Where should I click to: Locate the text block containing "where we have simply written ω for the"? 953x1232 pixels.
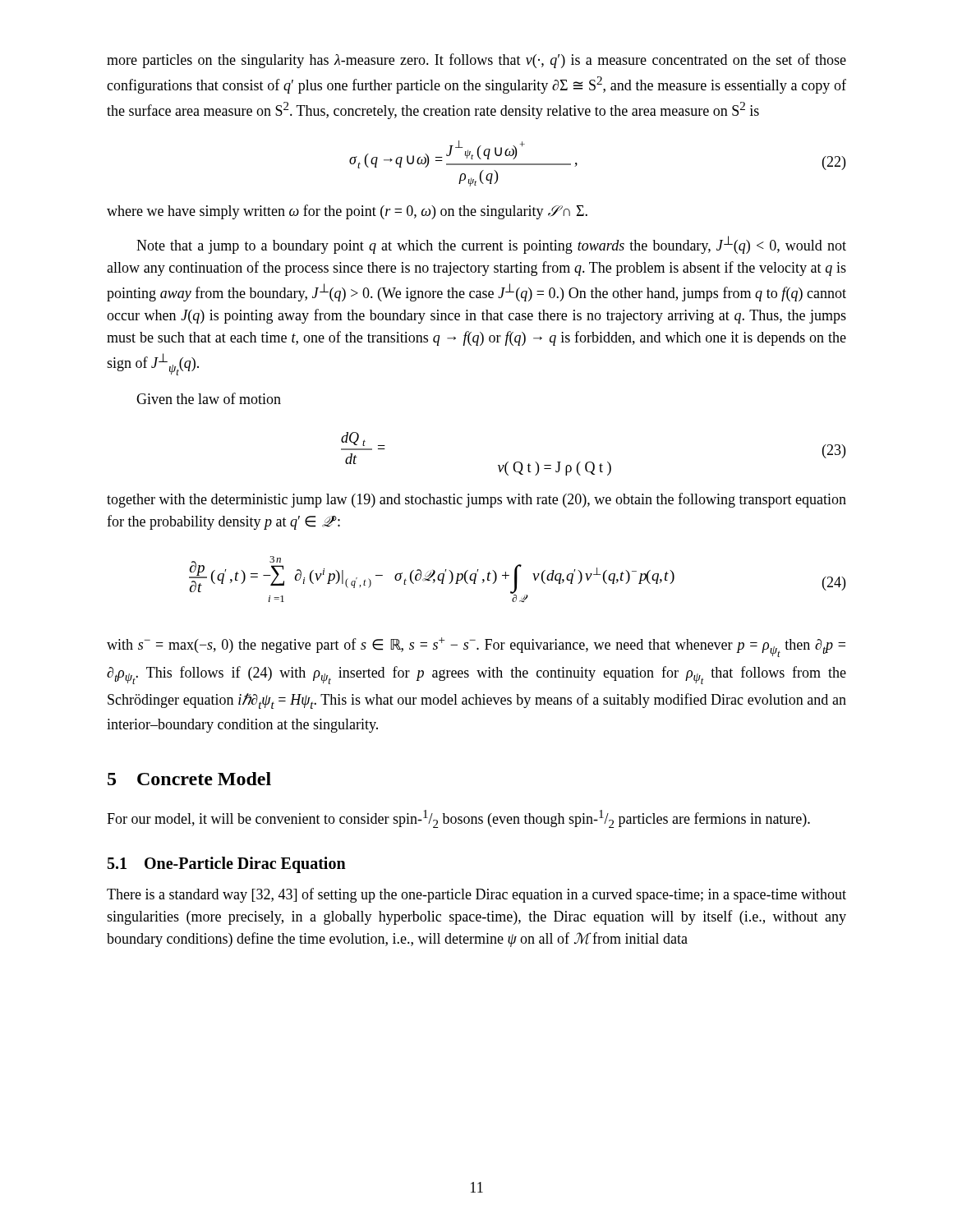coord(476,306)
